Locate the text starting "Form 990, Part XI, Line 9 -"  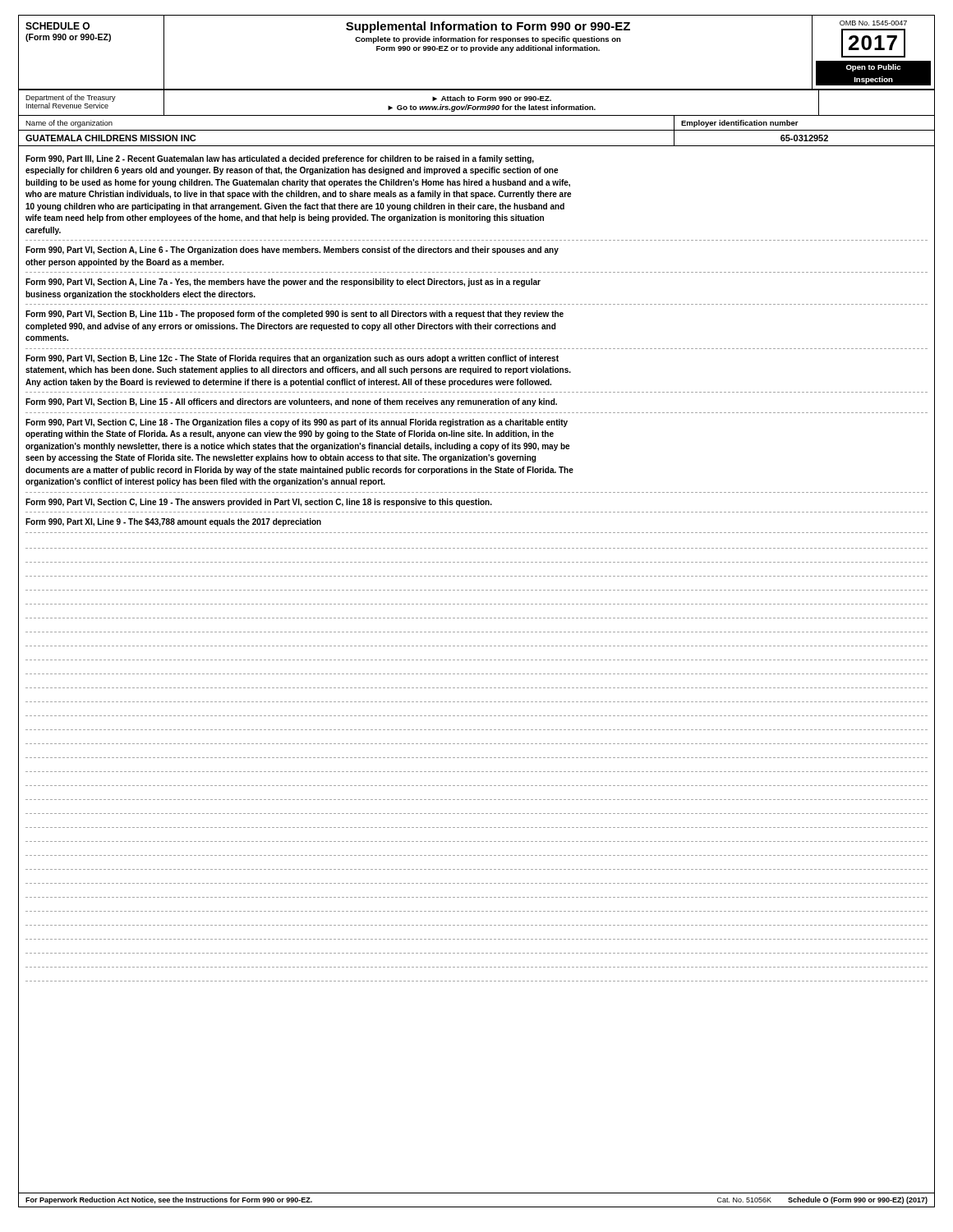173,522
